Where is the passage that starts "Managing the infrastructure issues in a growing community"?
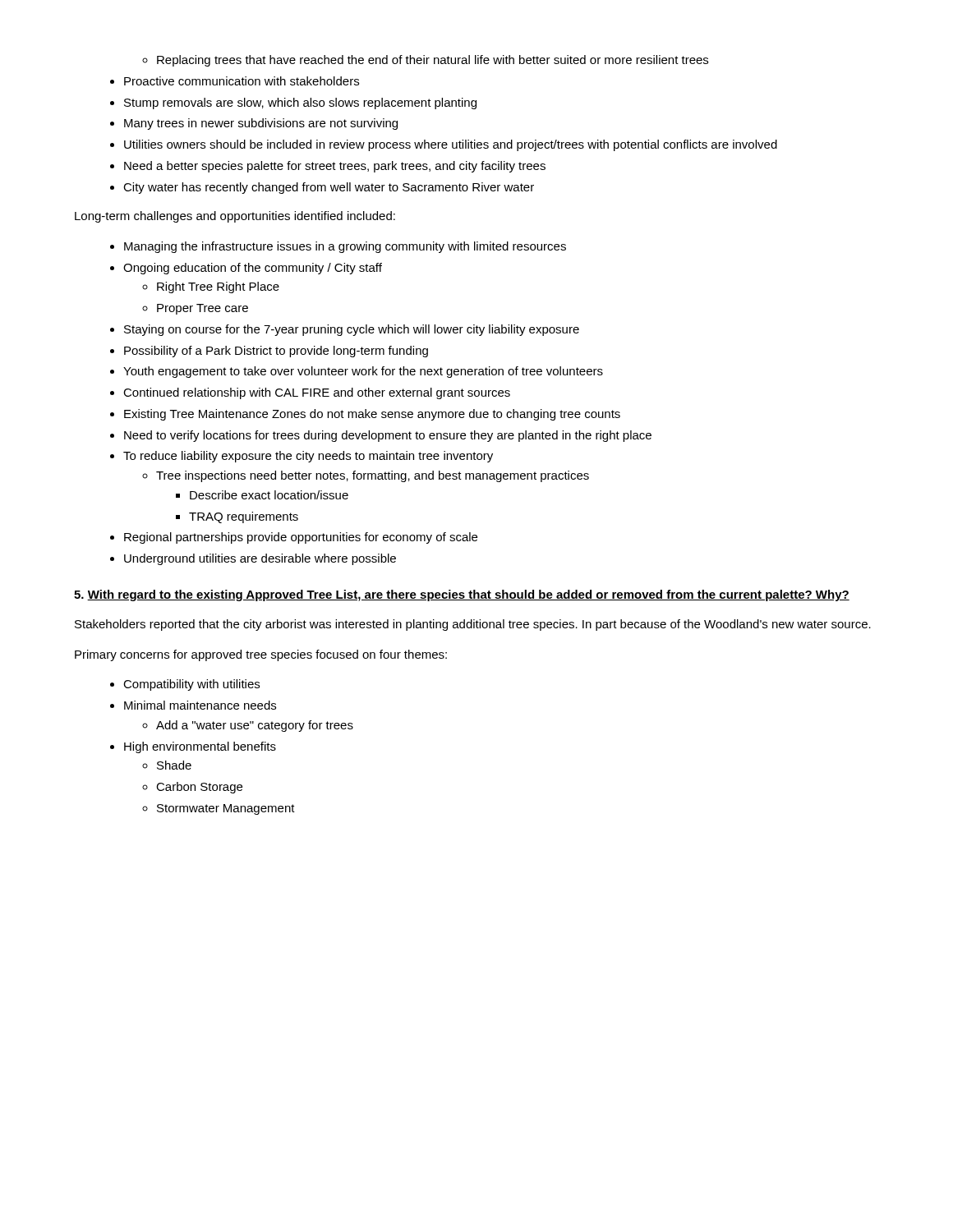The width and height of the screenshot is (953, 1232). pos(501,402)
